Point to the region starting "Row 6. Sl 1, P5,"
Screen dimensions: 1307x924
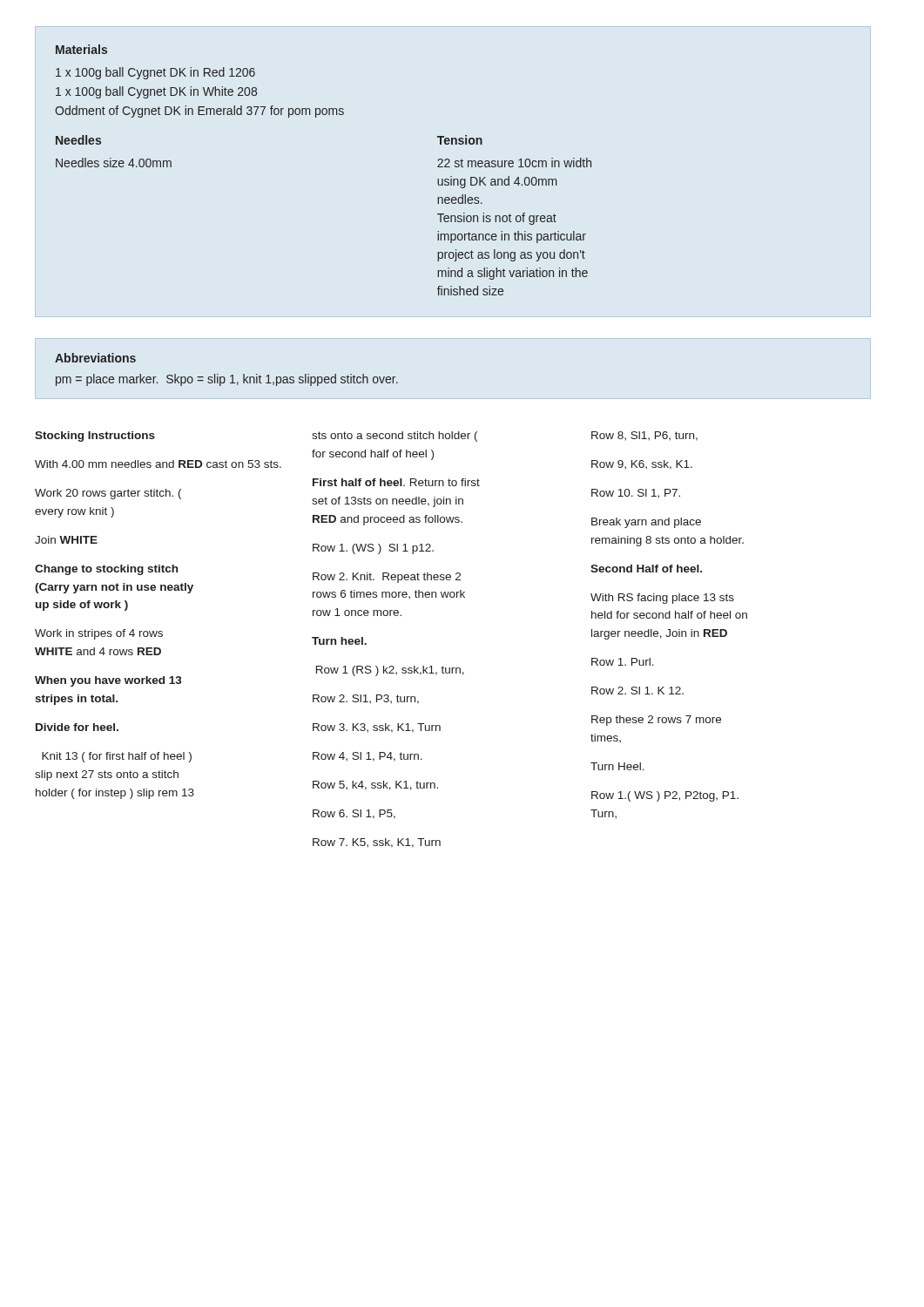354,813
